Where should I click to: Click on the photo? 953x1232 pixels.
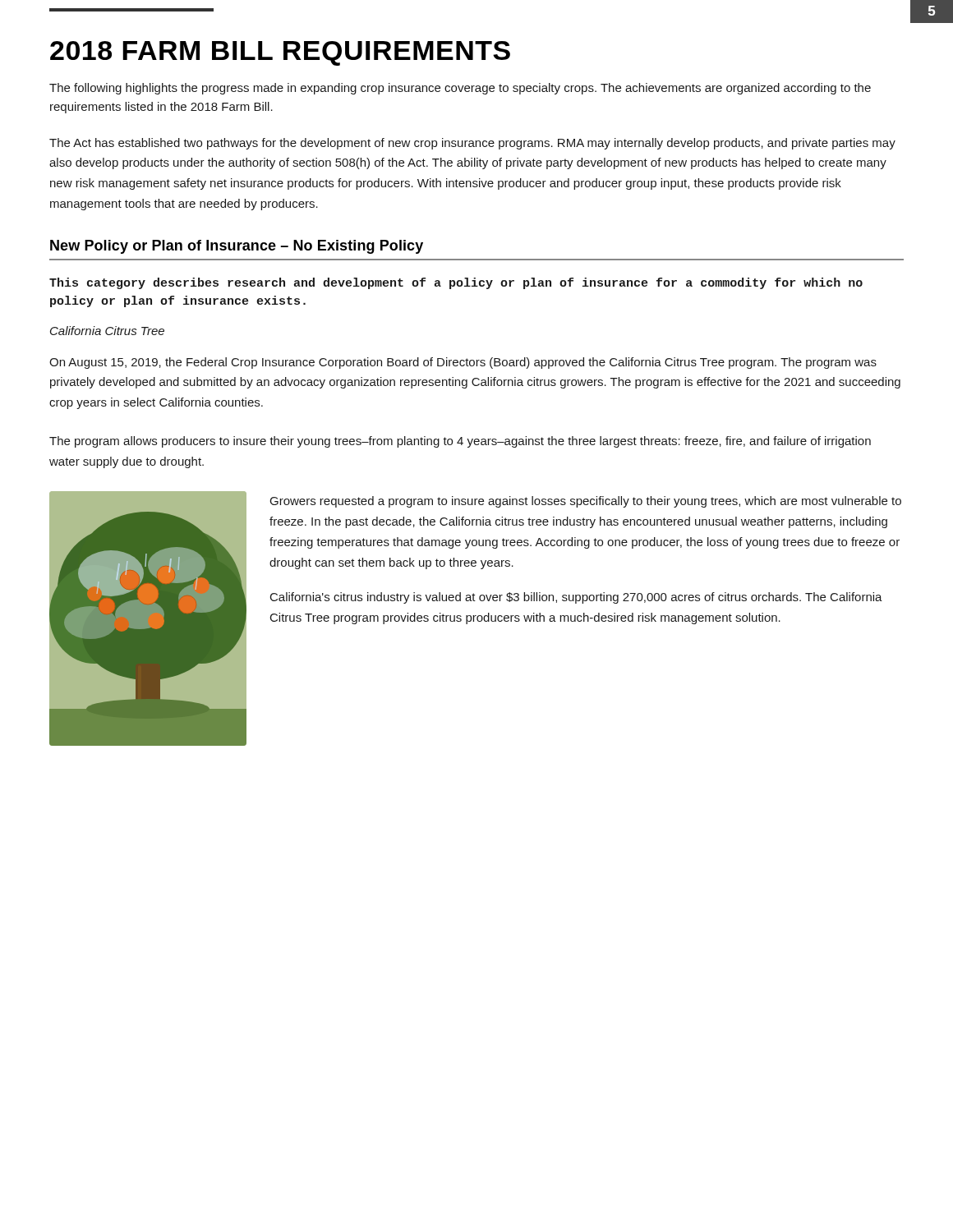click(x=148, y=619)
